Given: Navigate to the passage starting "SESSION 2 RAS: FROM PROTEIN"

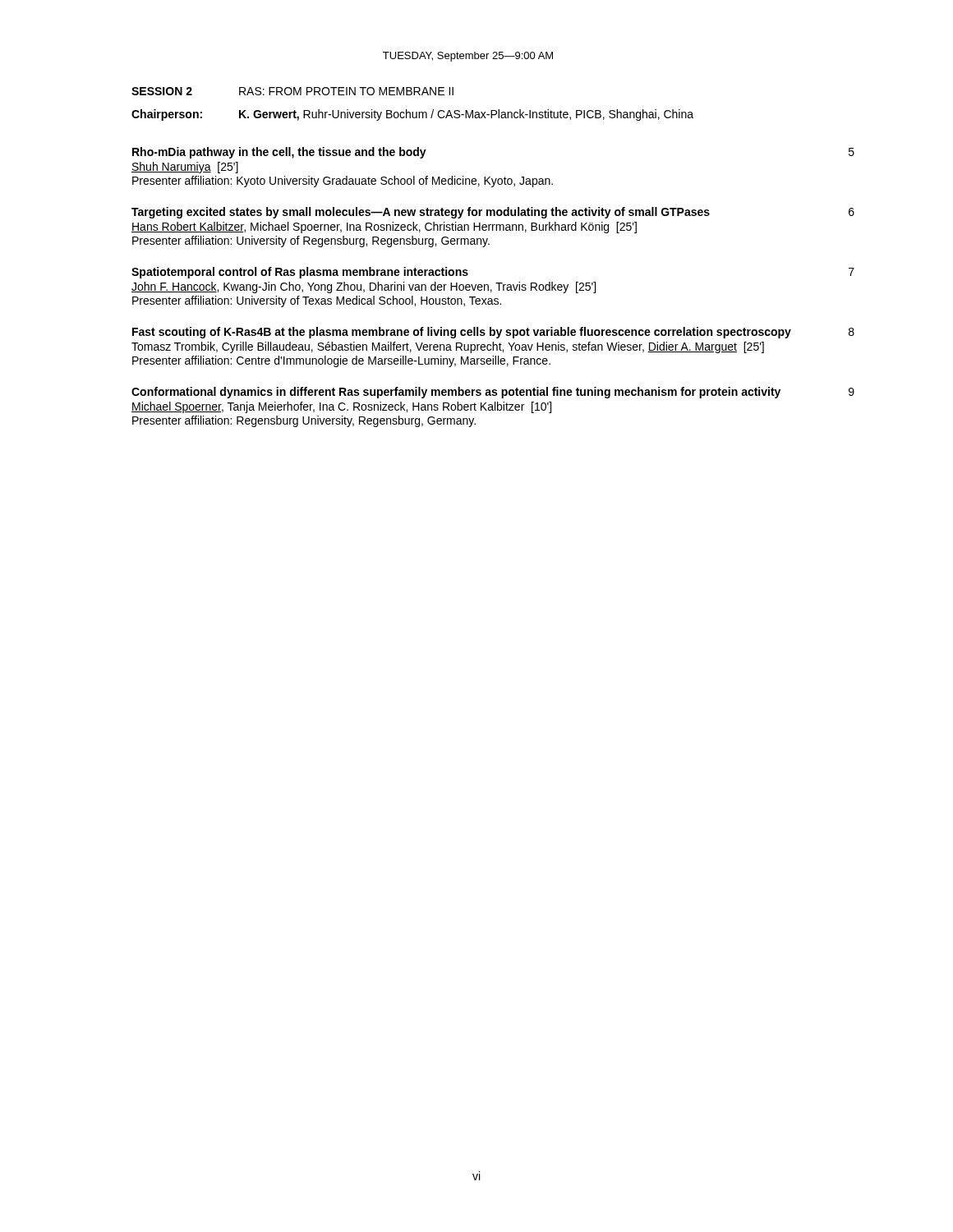Looking at the screenshot, I should tap(293, 91).
